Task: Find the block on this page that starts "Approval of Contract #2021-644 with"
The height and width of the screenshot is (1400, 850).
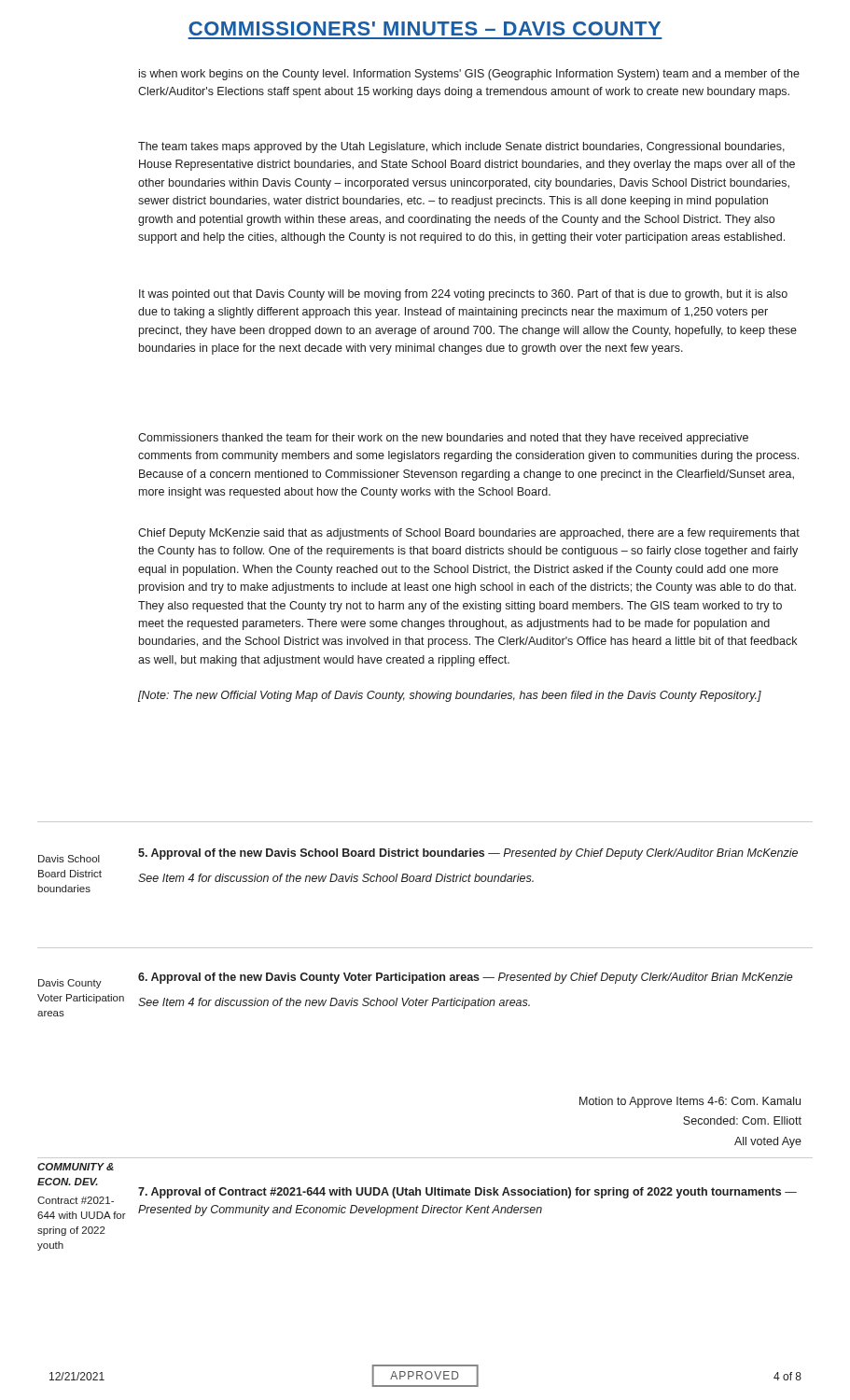Action: [x=470, y=1202]
